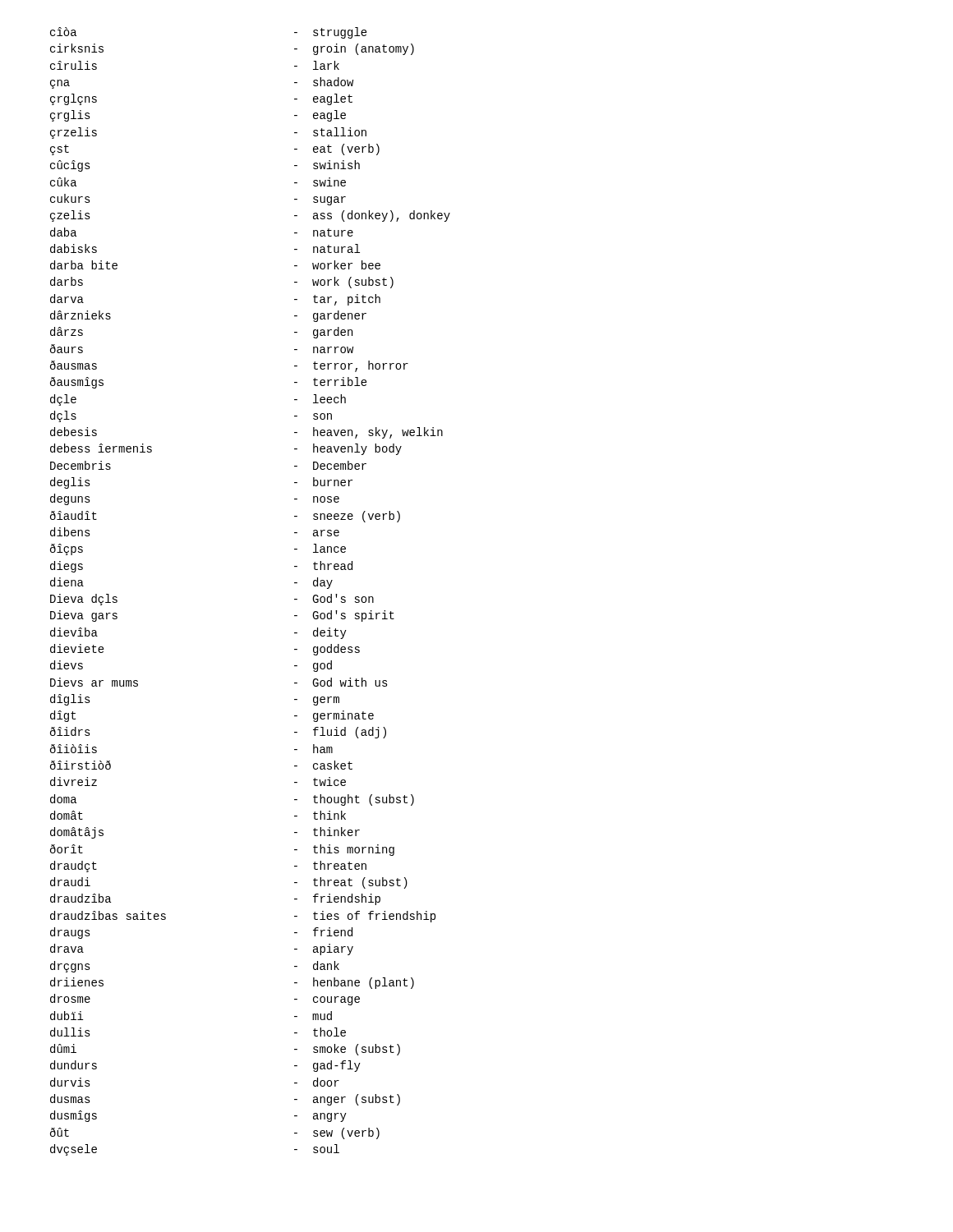Click on the text block starting "ðorît-this morning"

(x=66, y=849)
